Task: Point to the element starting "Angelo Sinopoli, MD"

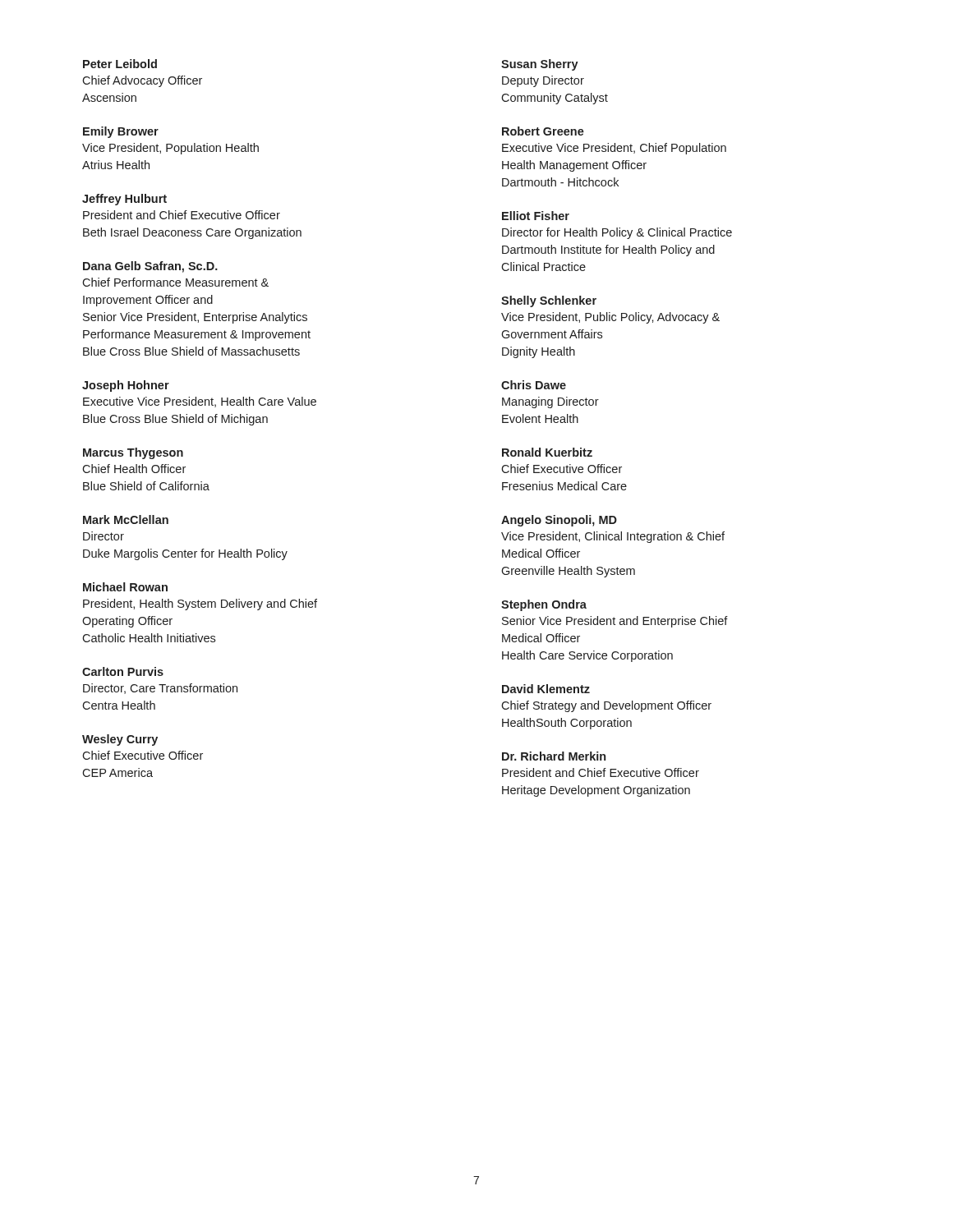Action: click(686, 547)
